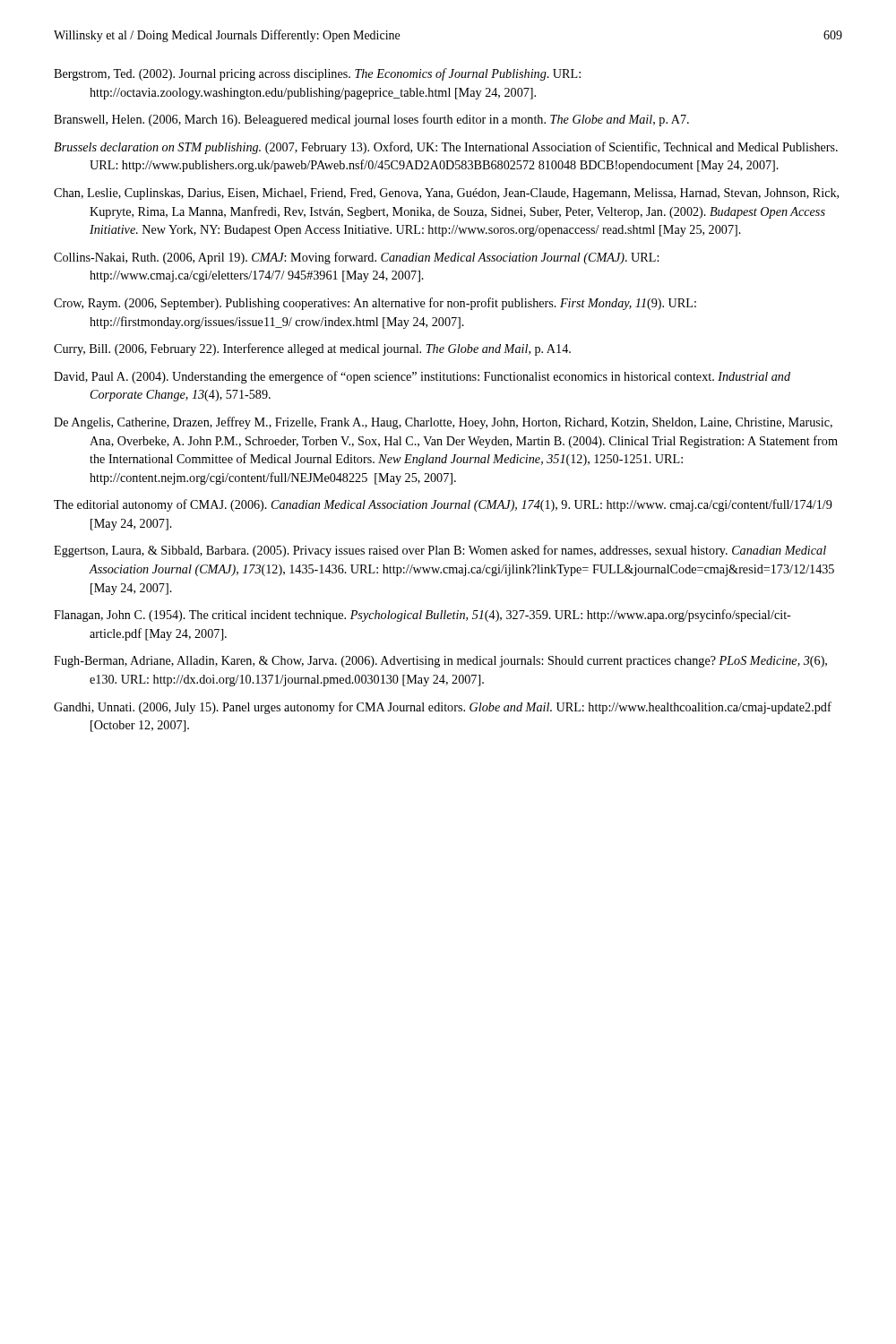Where is the passage that starts "Gandhi, Unnati. (2006,"?

pos(442,716)
